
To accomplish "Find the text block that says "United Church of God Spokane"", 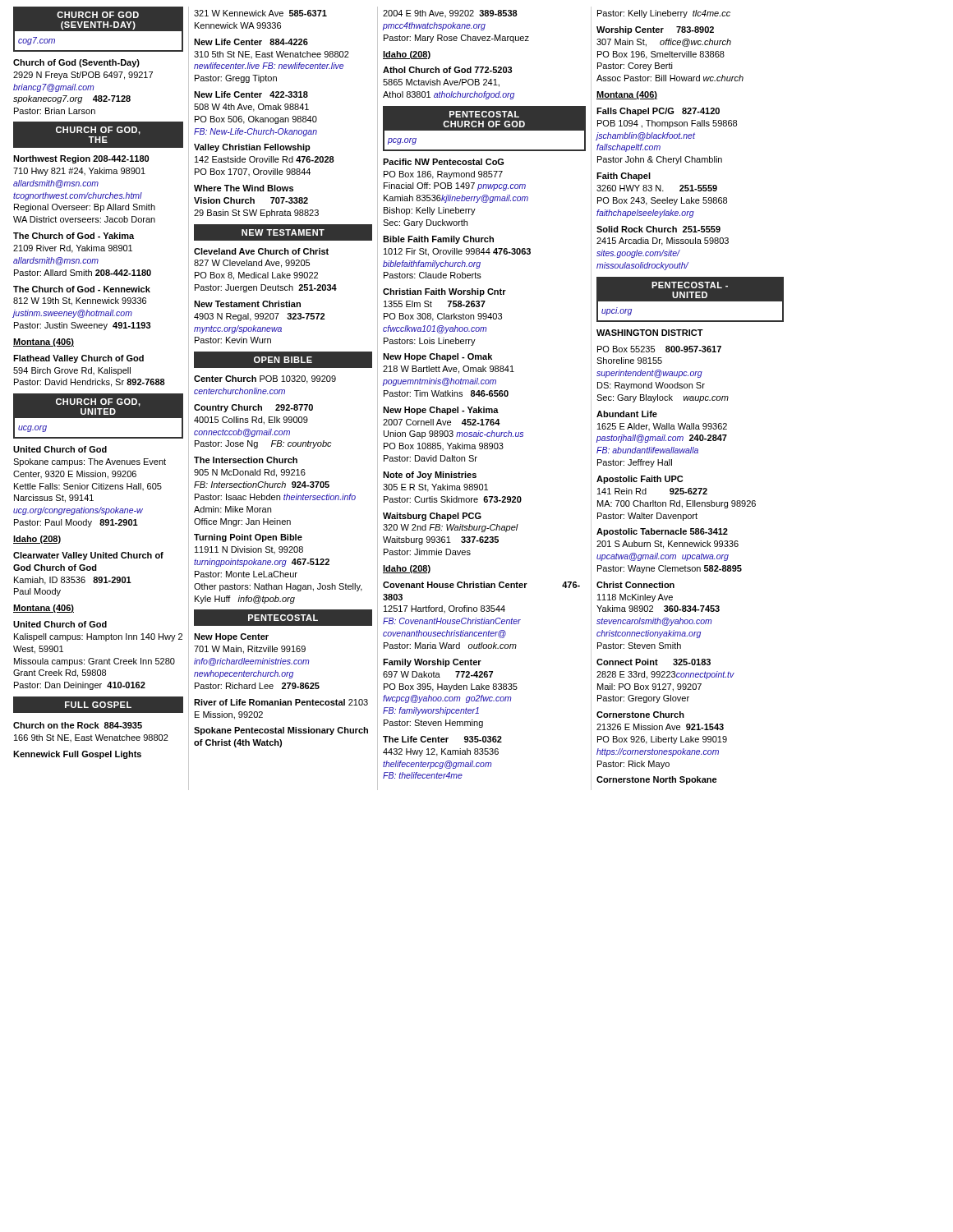I will coord(98,486).
